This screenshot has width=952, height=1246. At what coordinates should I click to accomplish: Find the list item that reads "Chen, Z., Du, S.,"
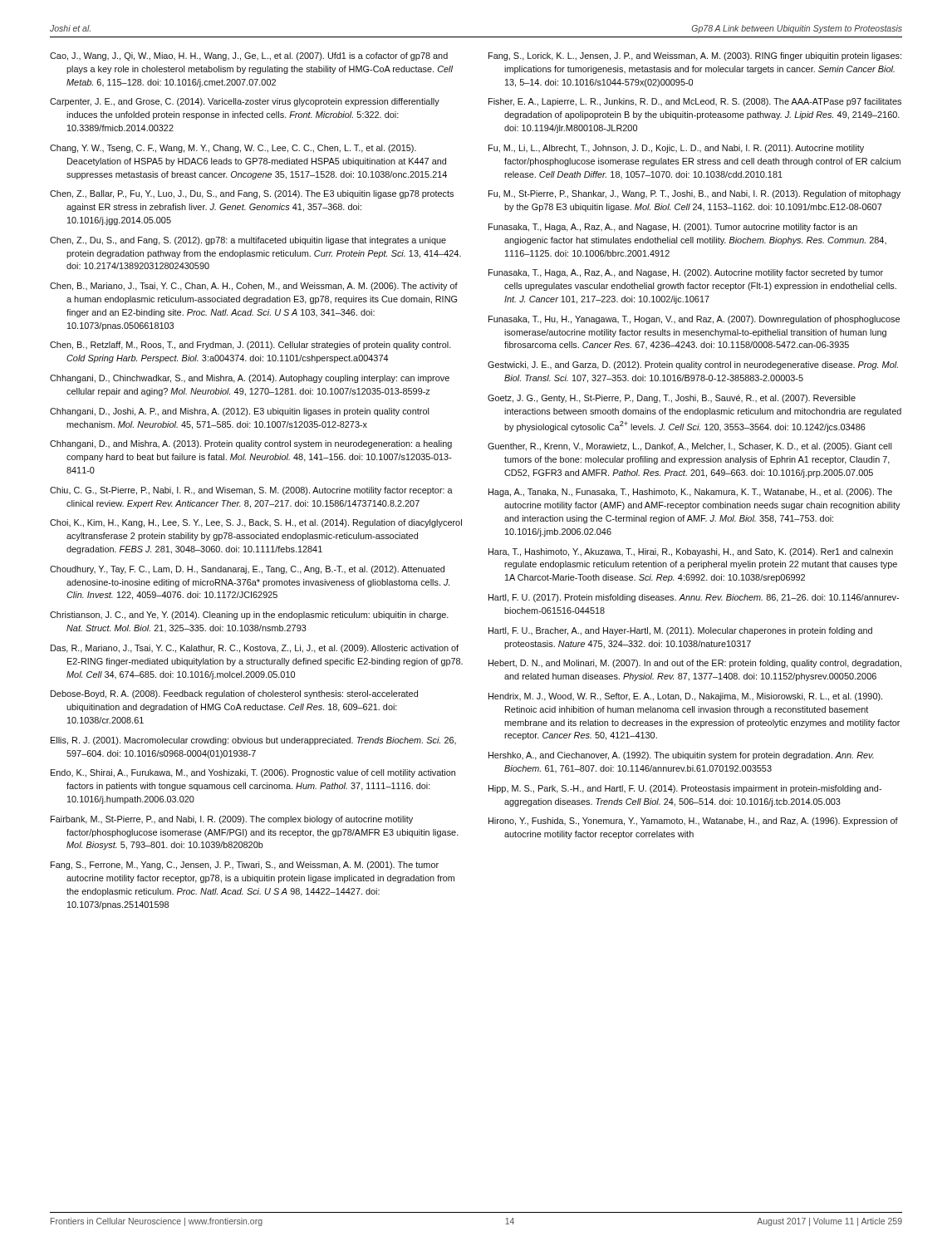coord(256,253)
